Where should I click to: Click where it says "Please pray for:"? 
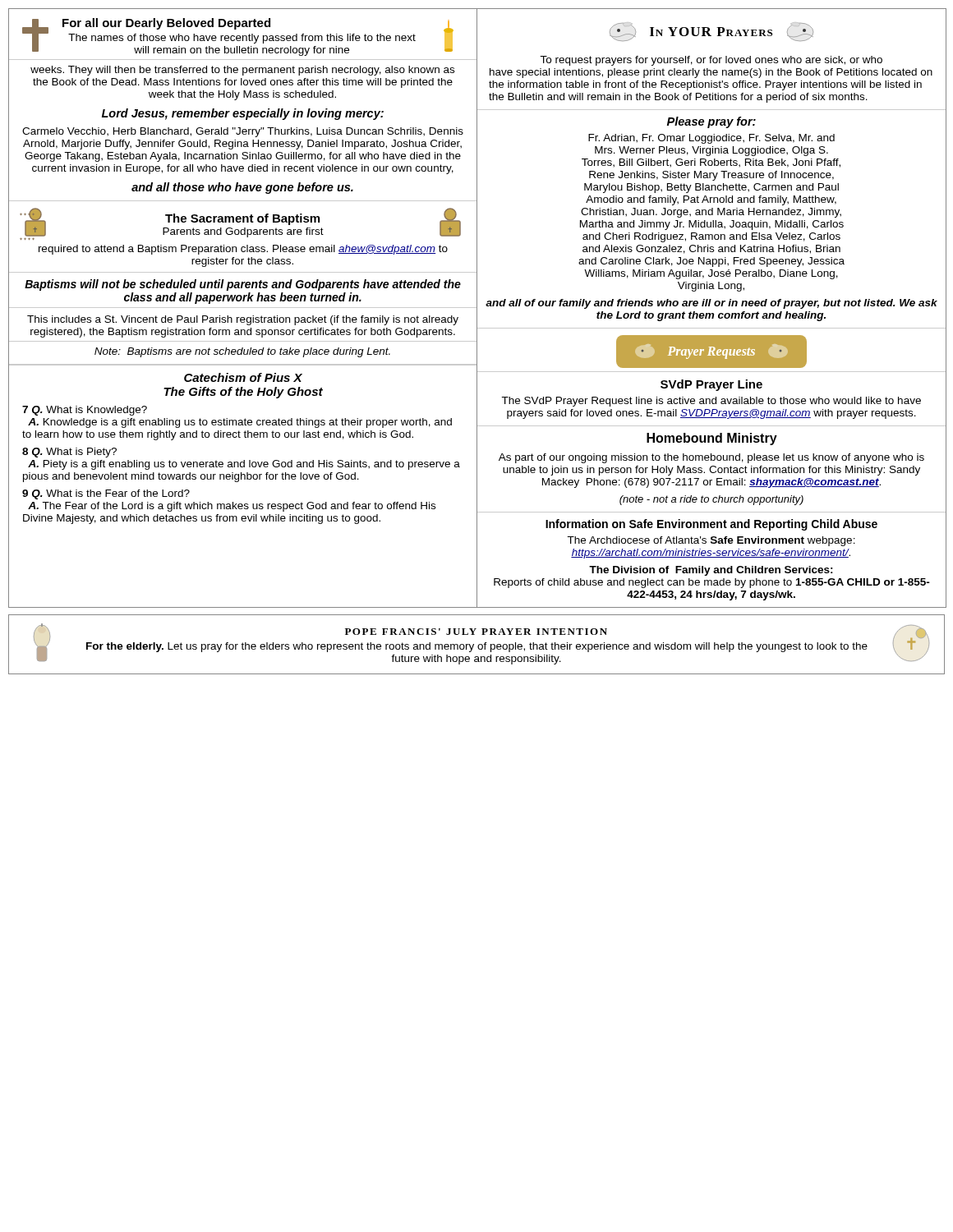(x=711, y=122)
